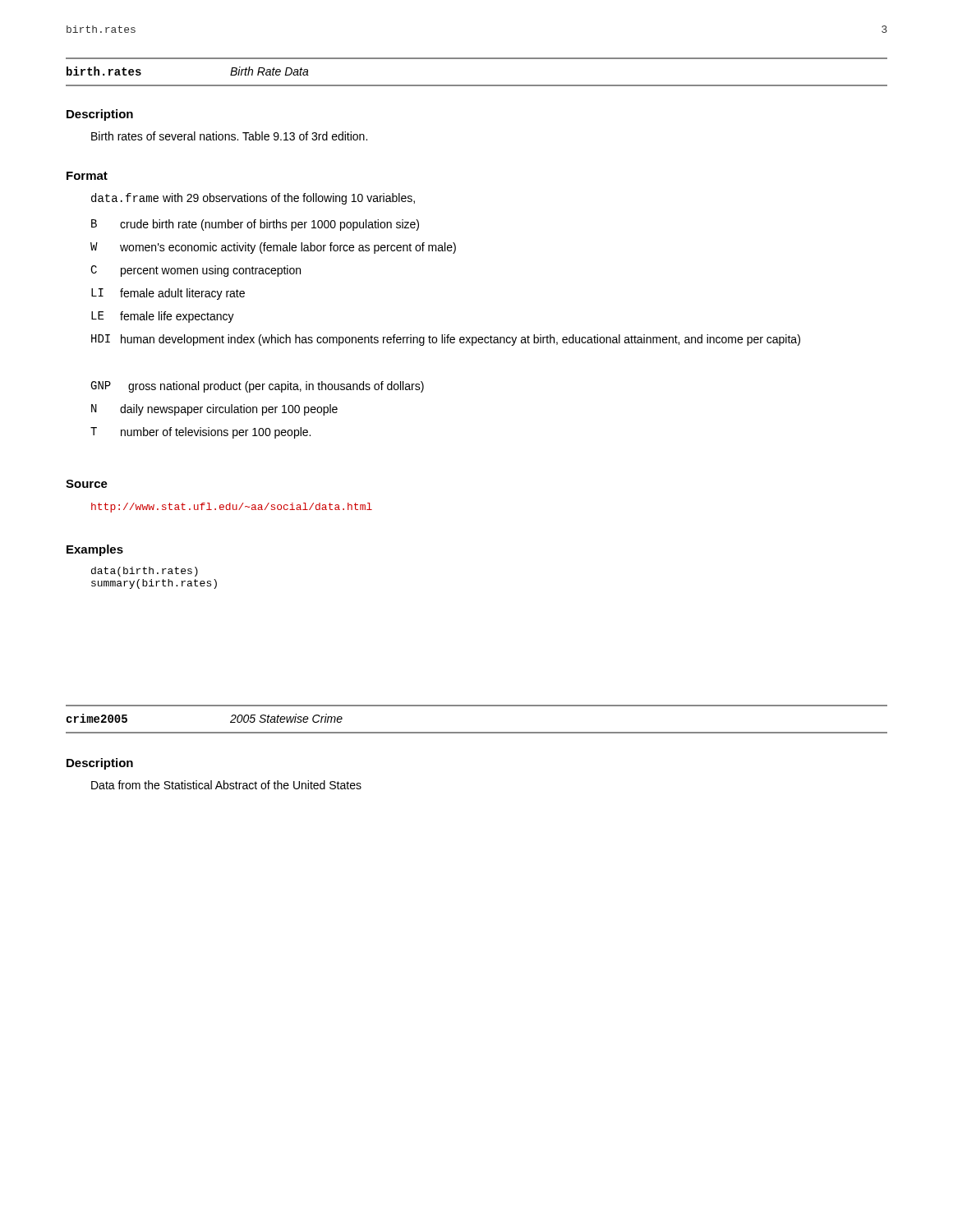
Task: Find the block on this page that starts "W women's economic activity (female labor force as"
Action: click(273, 247)
